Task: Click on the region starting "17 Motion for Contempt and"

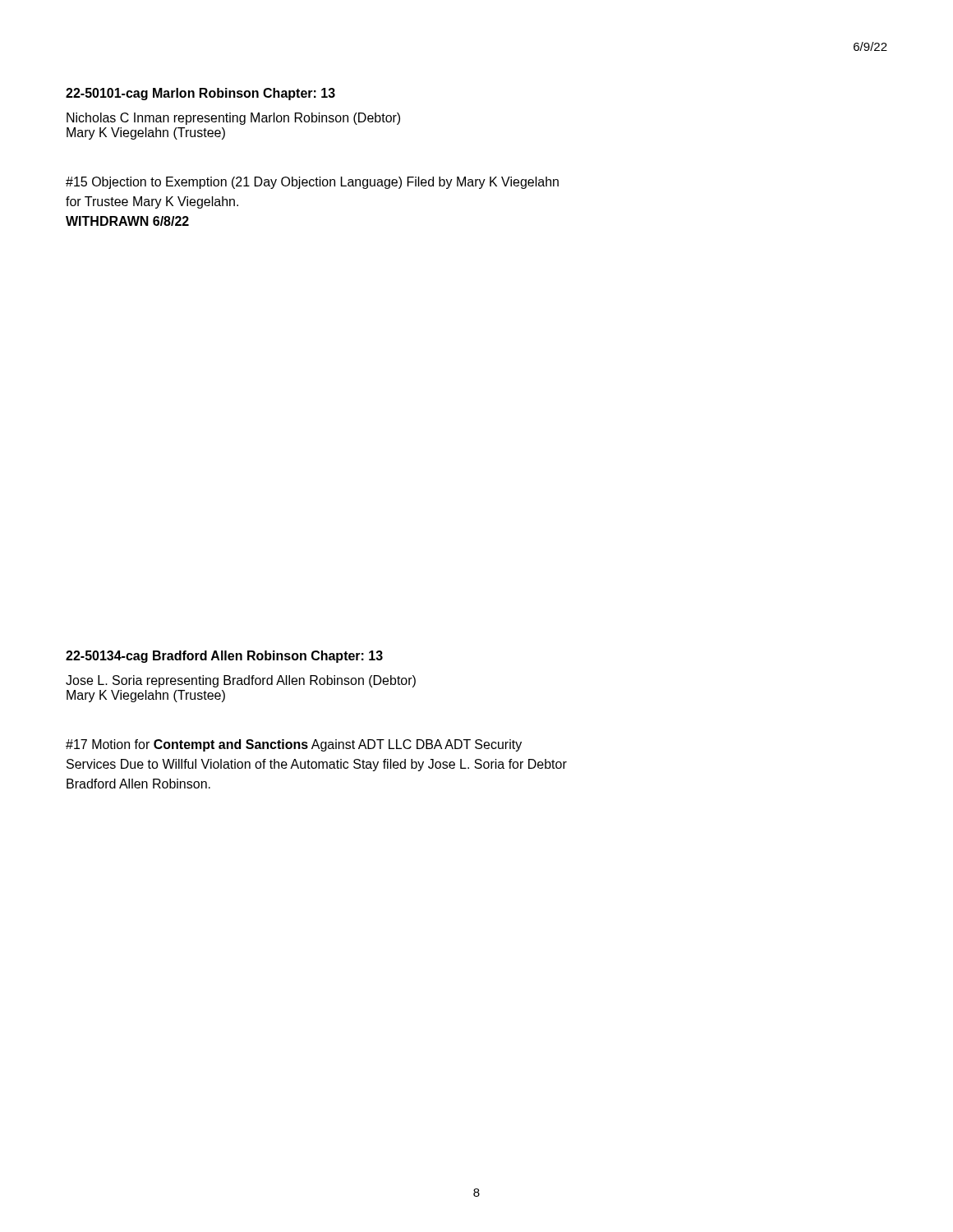Action: click(316, 765)
